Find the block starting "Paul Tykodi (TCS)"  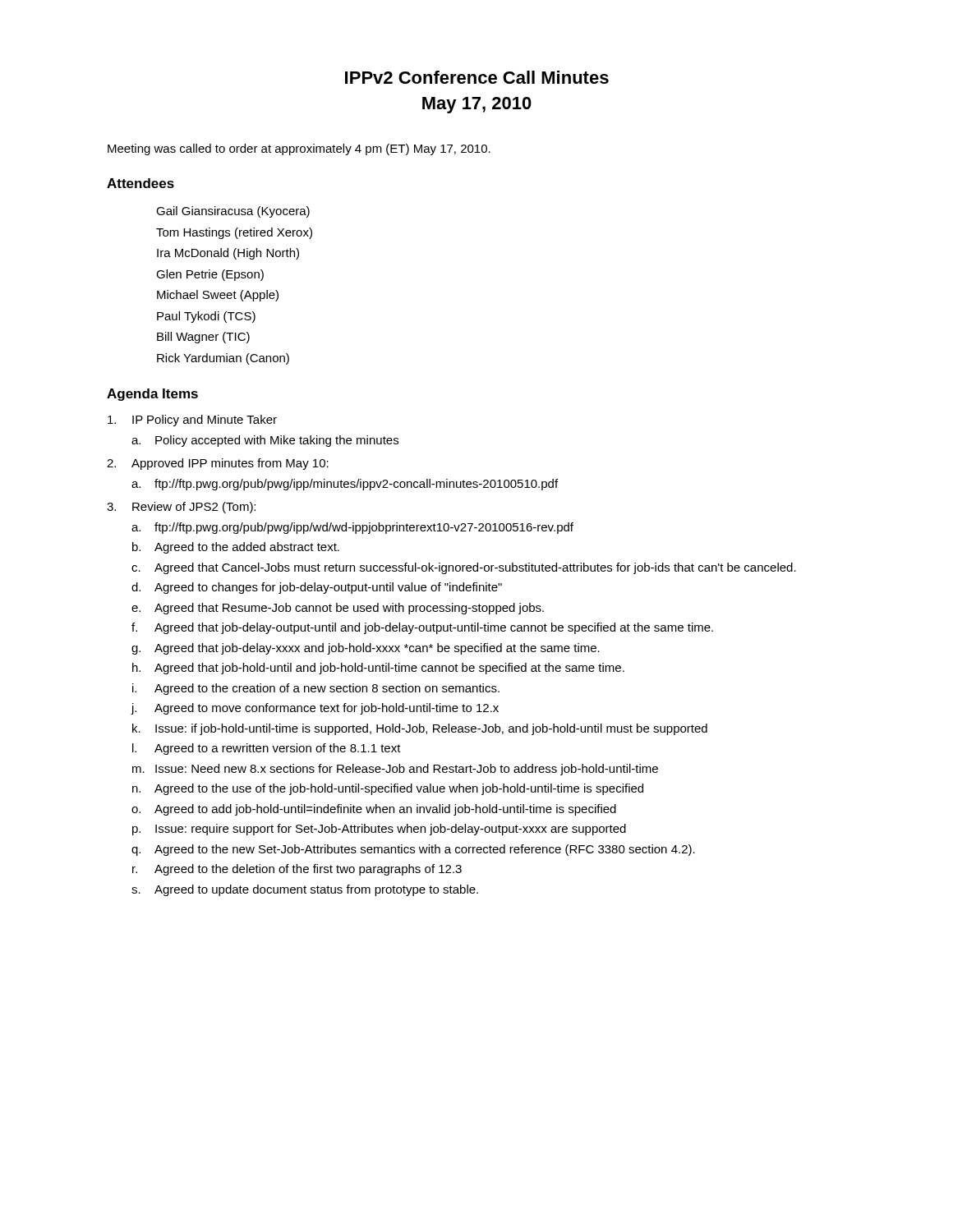(206, 315)
